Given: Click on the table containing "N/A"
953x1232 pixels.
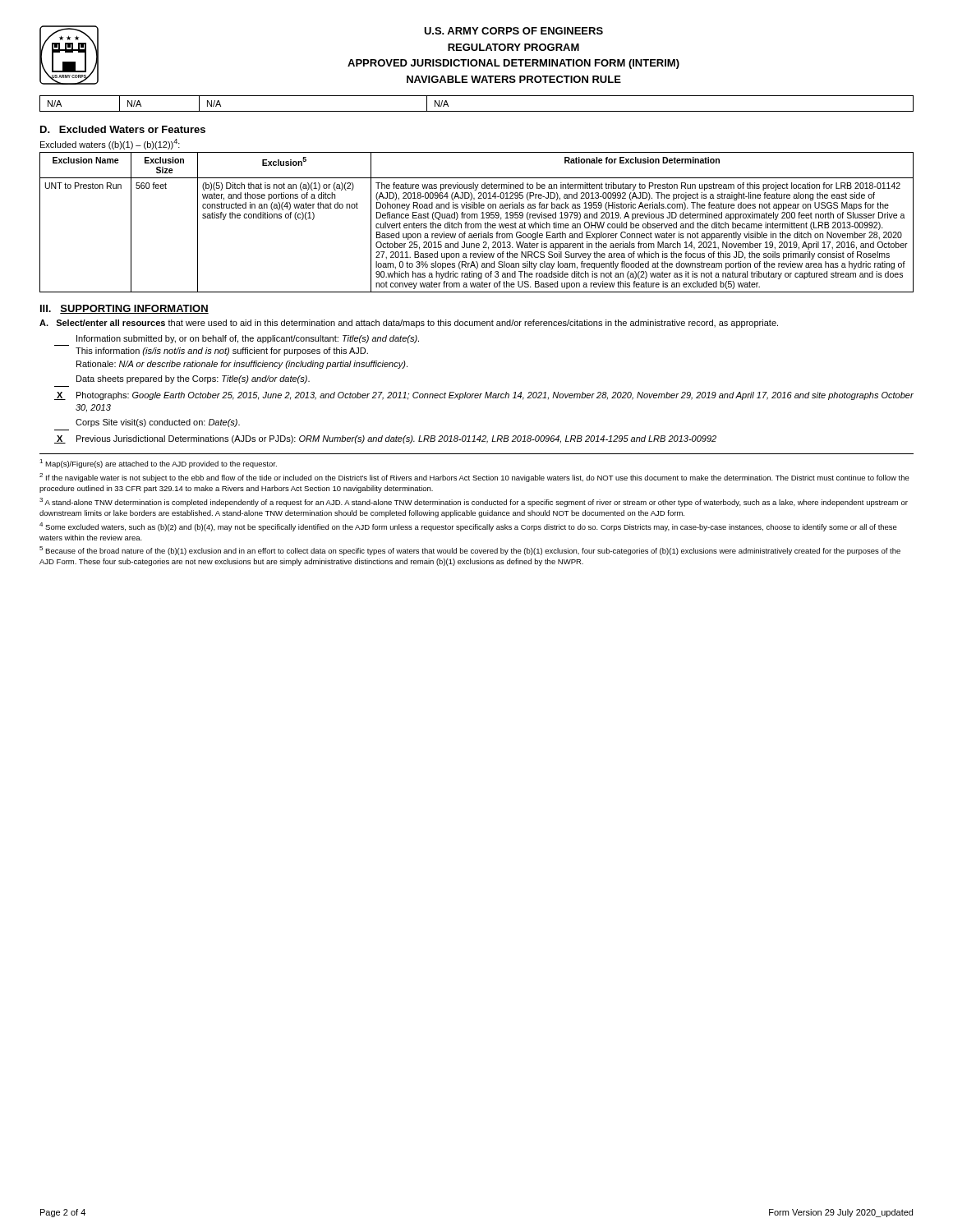Looking at the screenshot, I should click(x=476, y=103).
